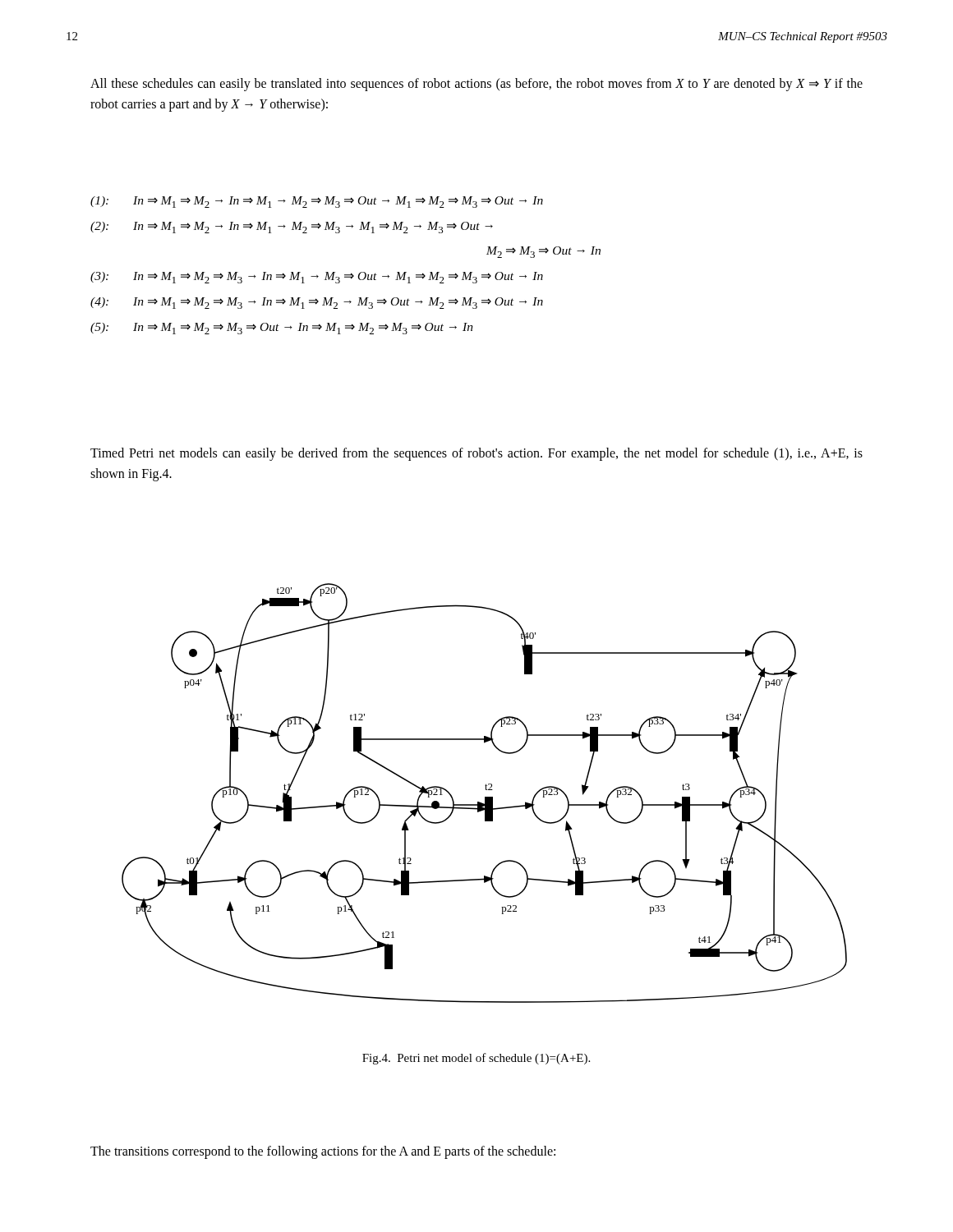
Task: Select the block starting "All these schedules can easily be translated into"
Action: tap(476, 94)
